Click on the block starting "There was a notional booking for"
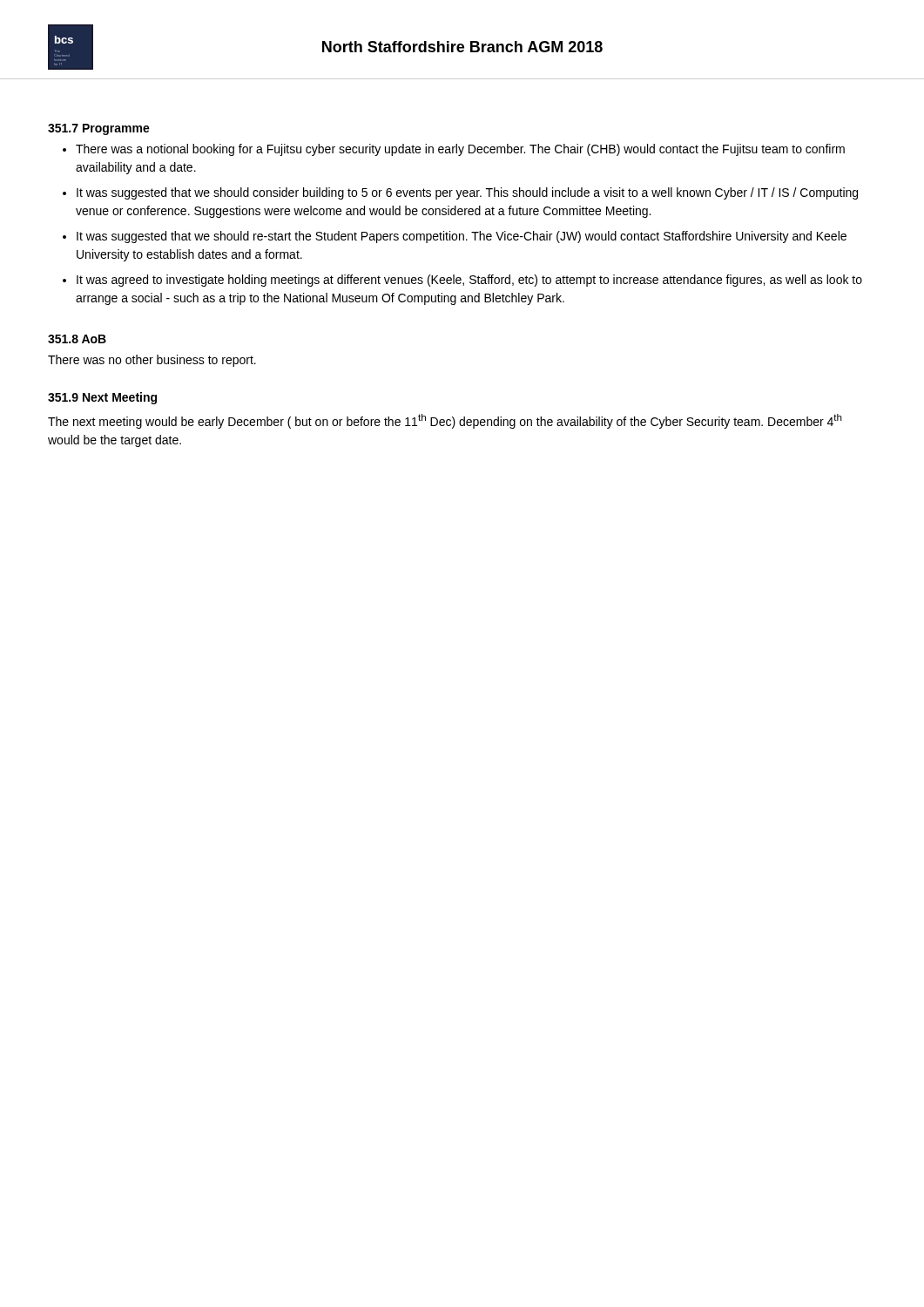The image size is (924, 1307). click(461, 158)
